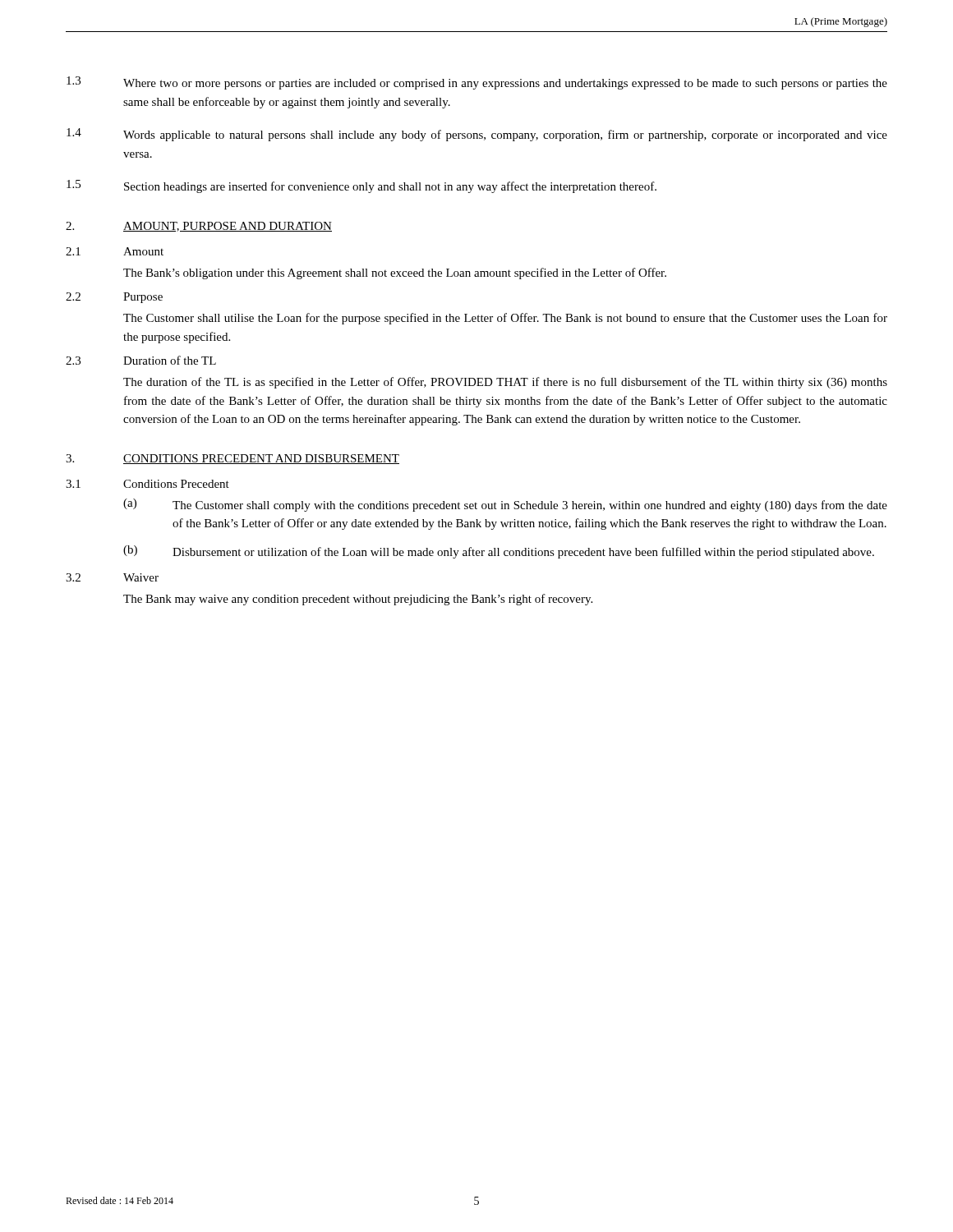The height and width of the screenshot is (1232, 953).
Task: Find the block starting "3.2 Waiver"
Action: pyautogui.click(x=69, y=577)
